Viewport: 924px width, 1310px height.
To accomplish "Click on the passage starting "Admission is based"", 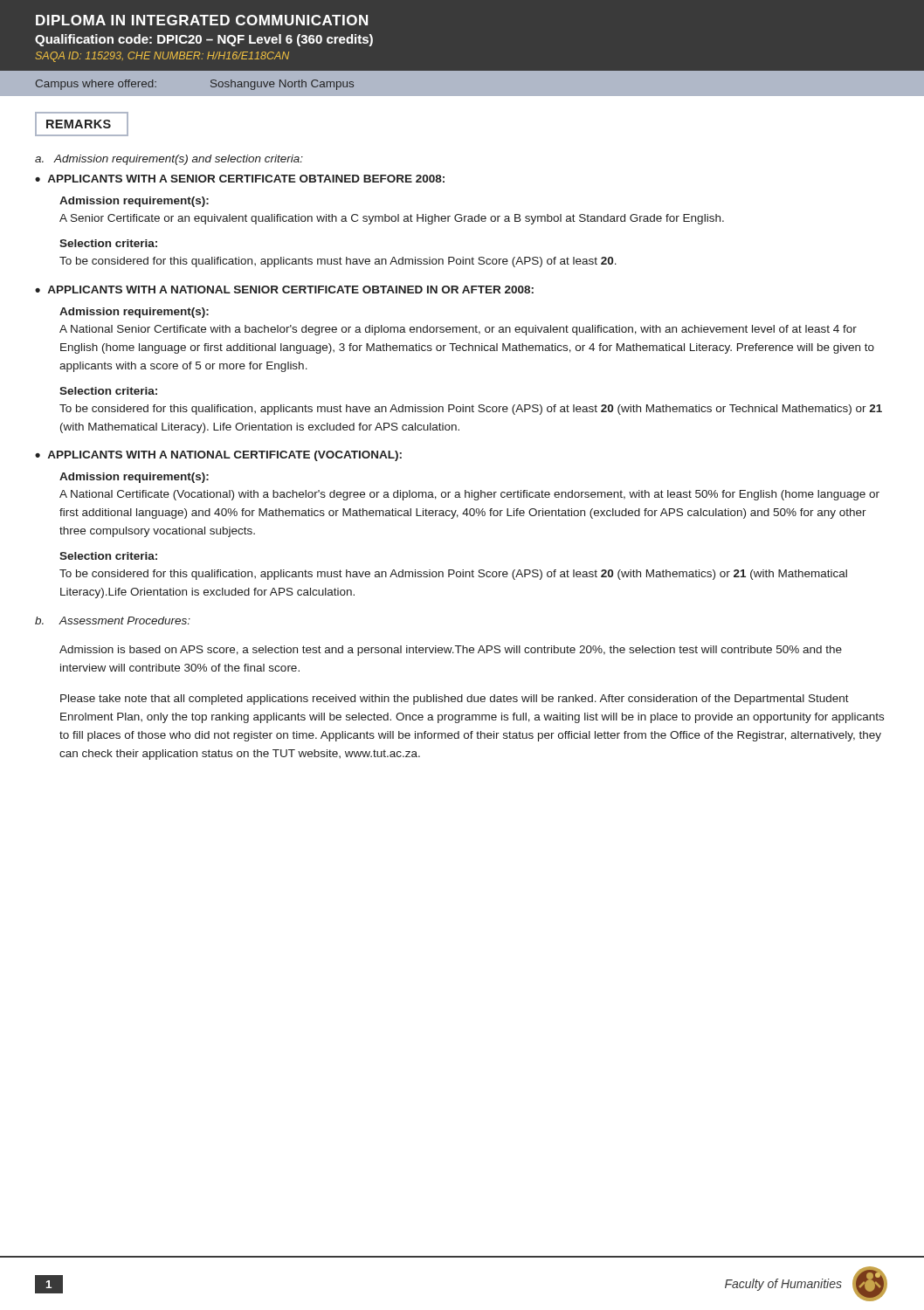I will click(451, 659).
